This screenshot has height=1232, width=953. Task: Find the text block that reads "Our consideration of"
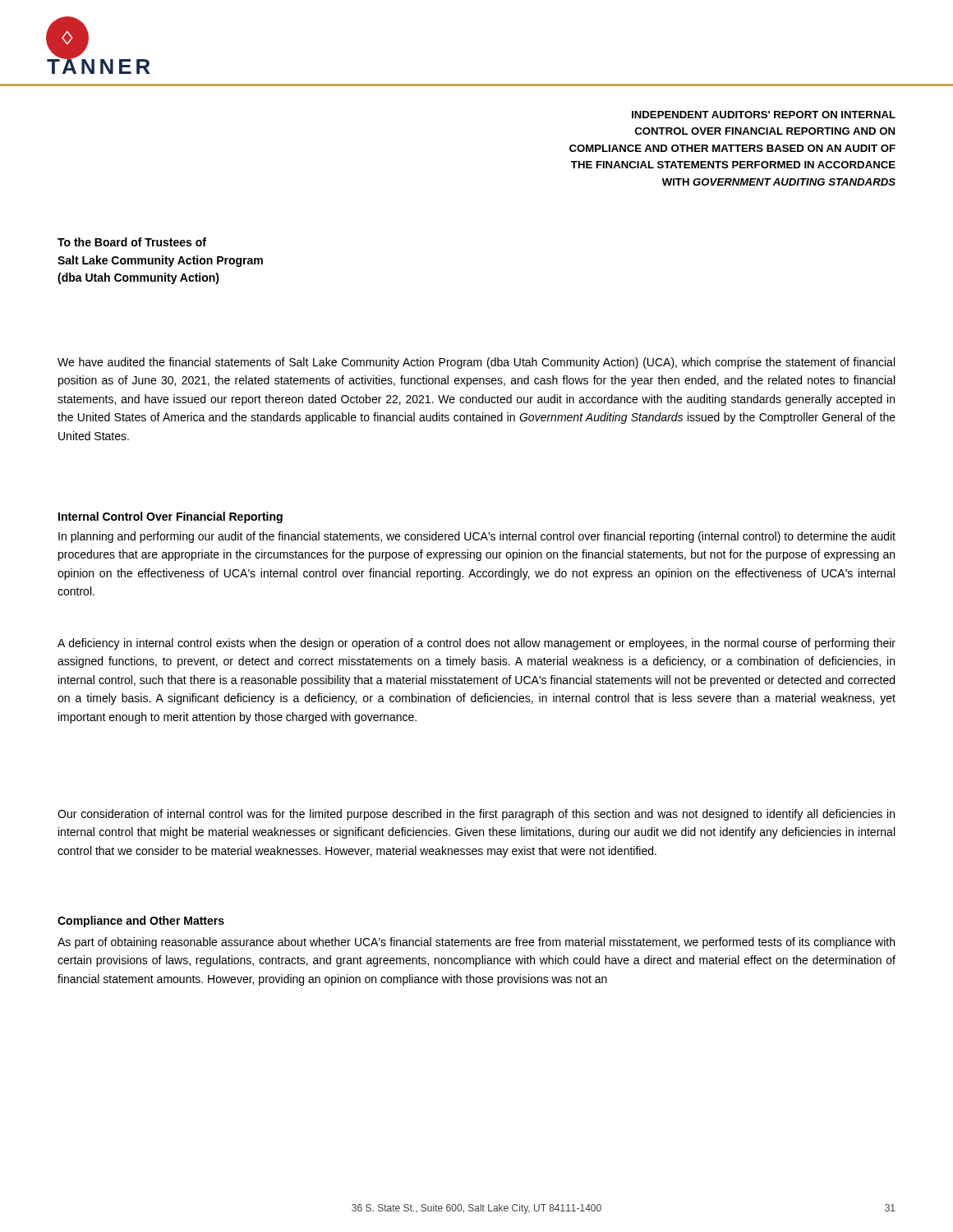(476, 832)
